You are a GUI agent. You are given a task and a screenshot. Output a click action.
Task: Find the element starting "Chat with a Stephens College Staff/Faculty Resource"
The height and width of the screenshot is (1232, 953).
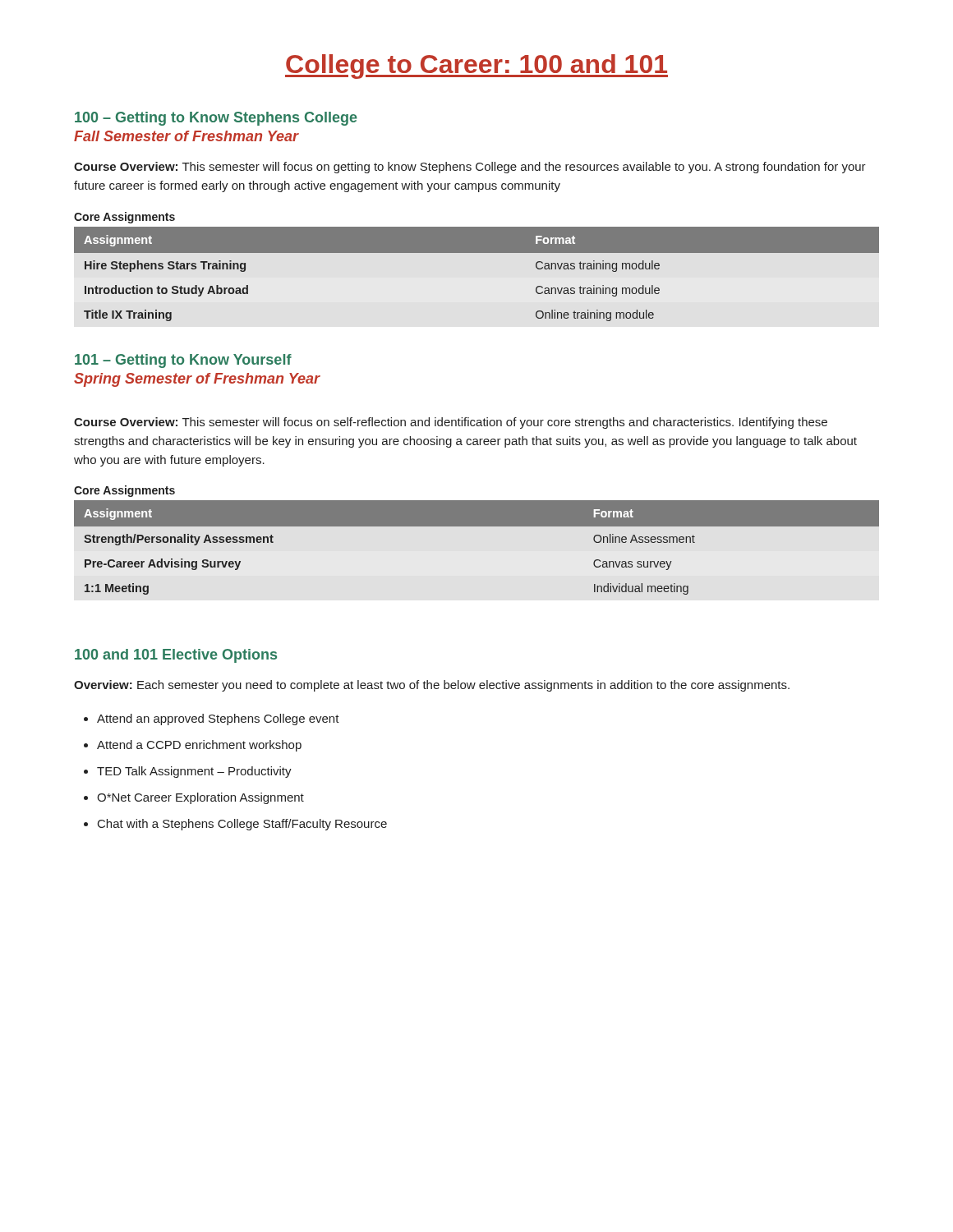242,823
